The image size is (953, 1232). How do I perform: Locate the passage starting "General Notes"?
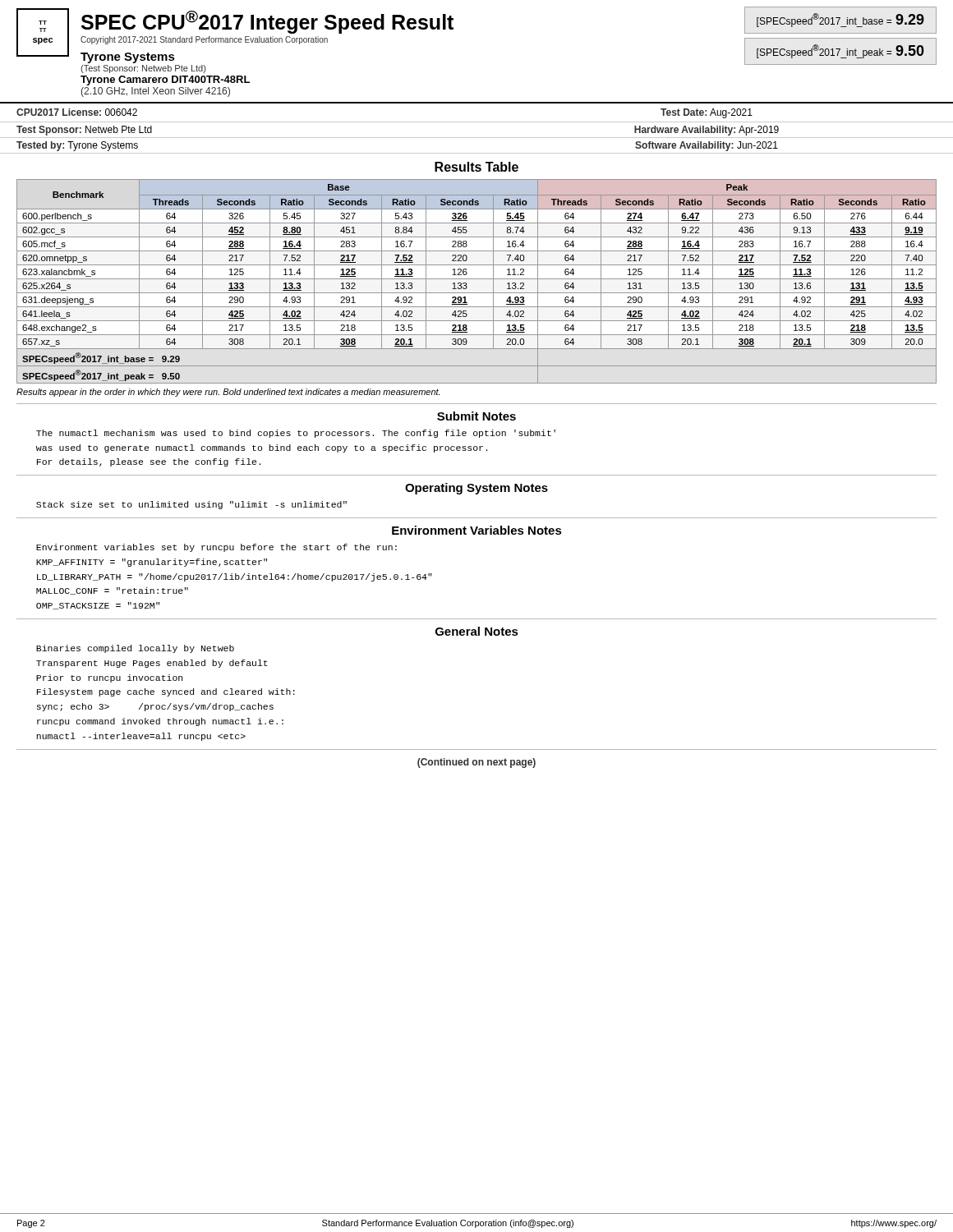[476, 631]
